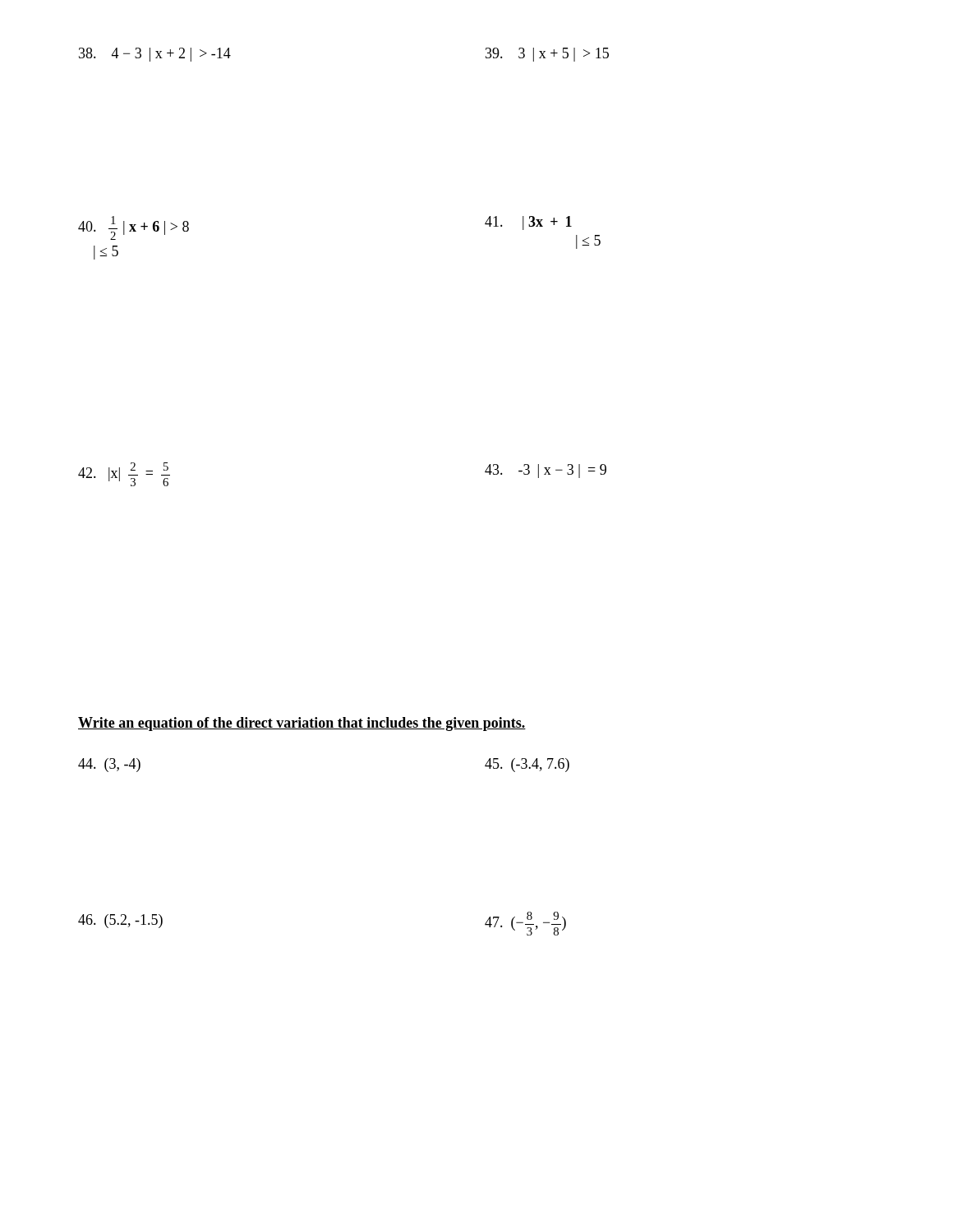Where does it say "(-3.4, 7.6)"?
Screen dimensions: 1232x953
(527, 764)
